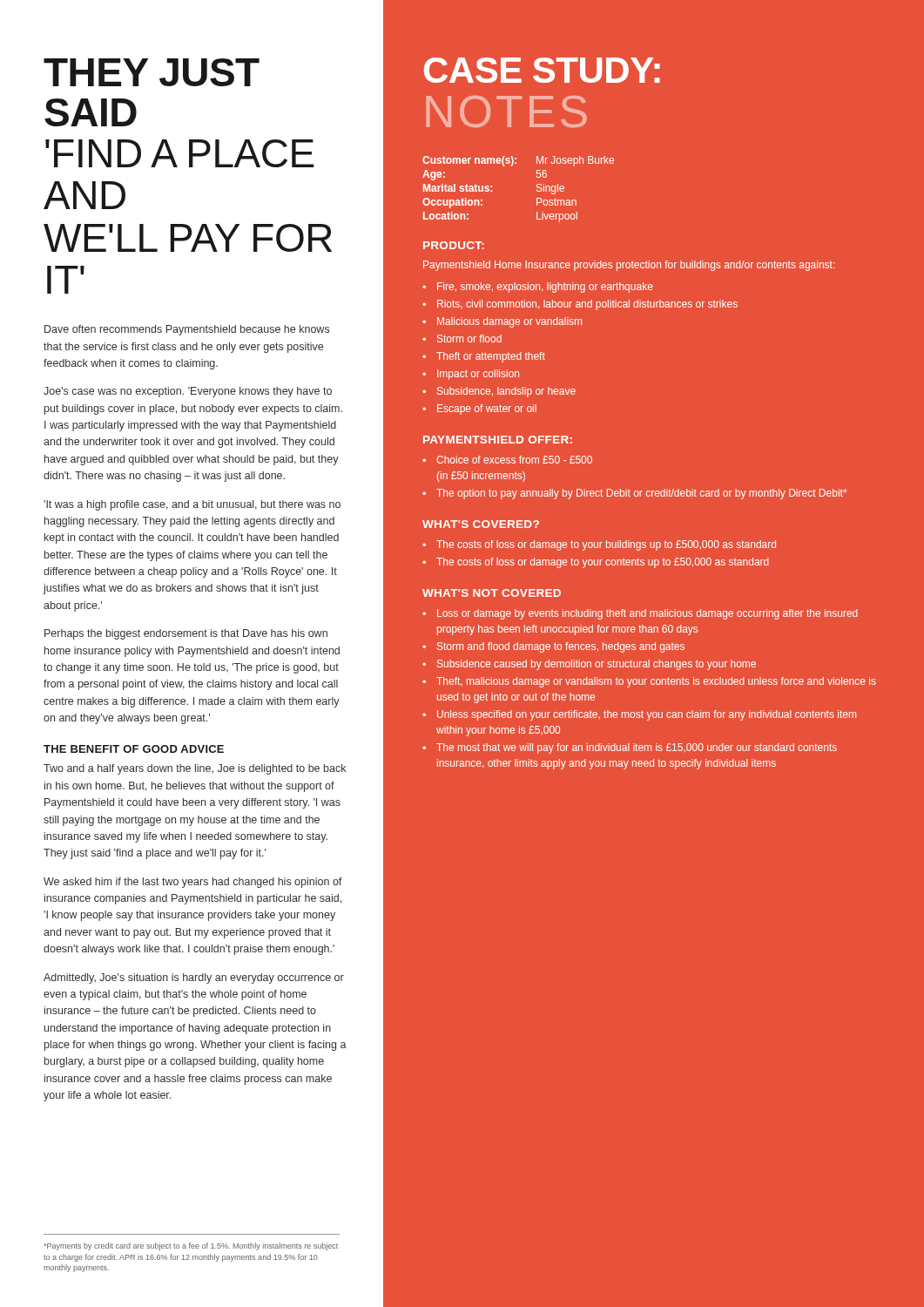Click on the block starting "Malicious damage or vandalism"

coord(509,322)
